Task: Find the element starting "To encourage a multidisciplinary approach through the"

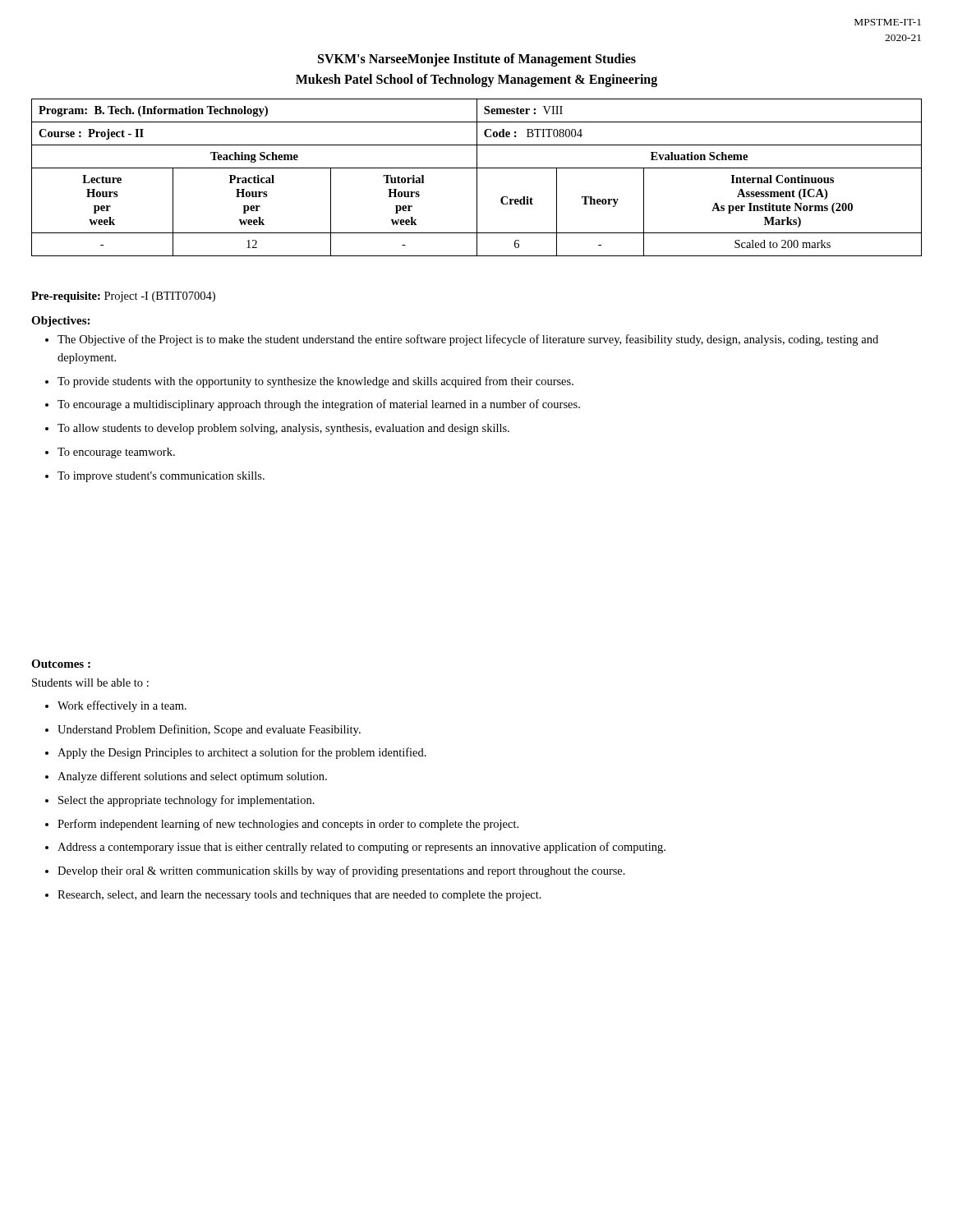Action: [490, 405]
